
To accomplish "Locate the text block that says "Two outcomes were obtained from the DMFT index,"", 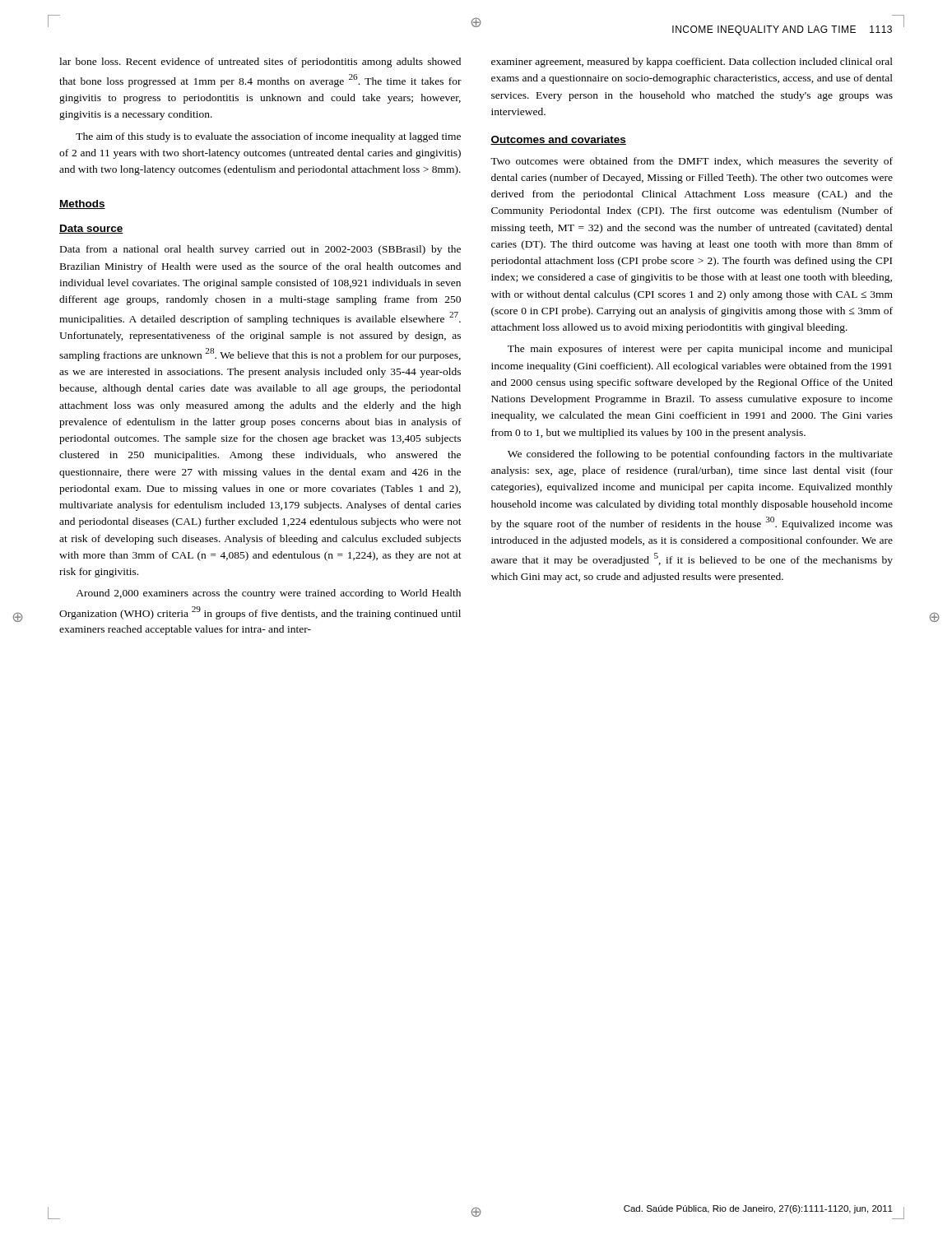I will tap(692, 369).
